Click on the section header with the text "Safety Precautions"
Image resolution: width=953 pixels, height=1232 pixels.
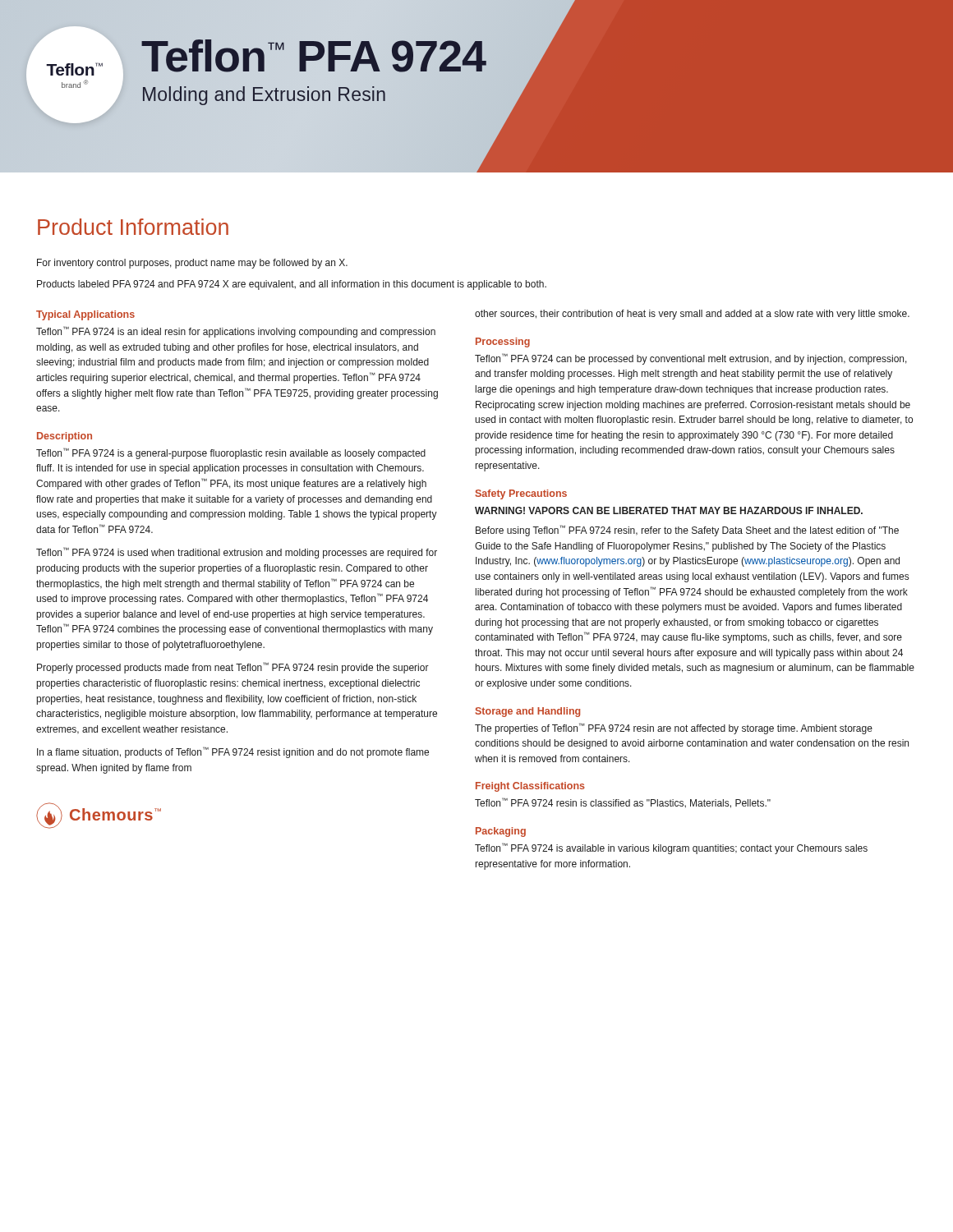(521, 493)
